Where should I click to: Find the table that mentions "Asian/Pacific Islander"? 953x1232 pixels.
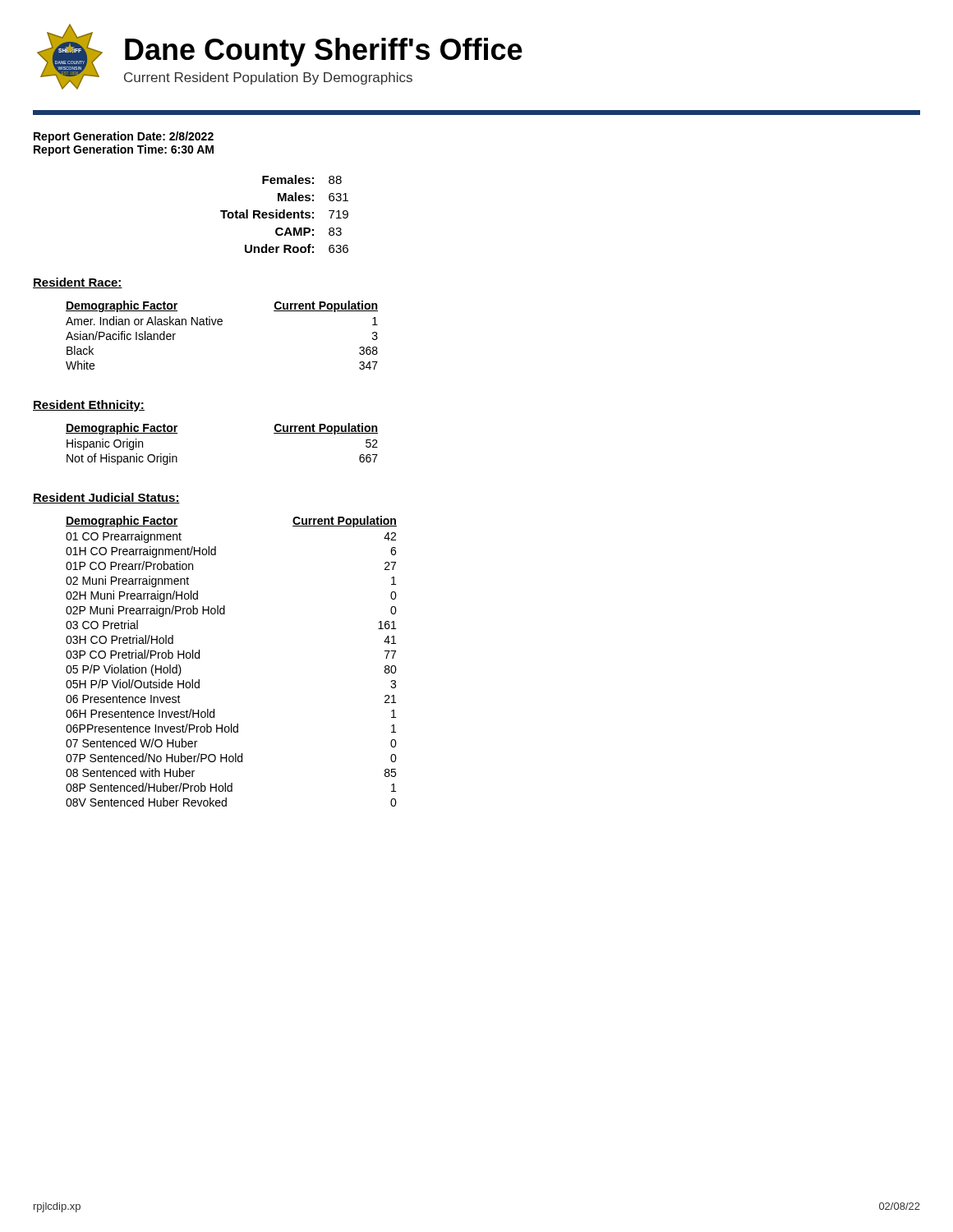(493, 335)
